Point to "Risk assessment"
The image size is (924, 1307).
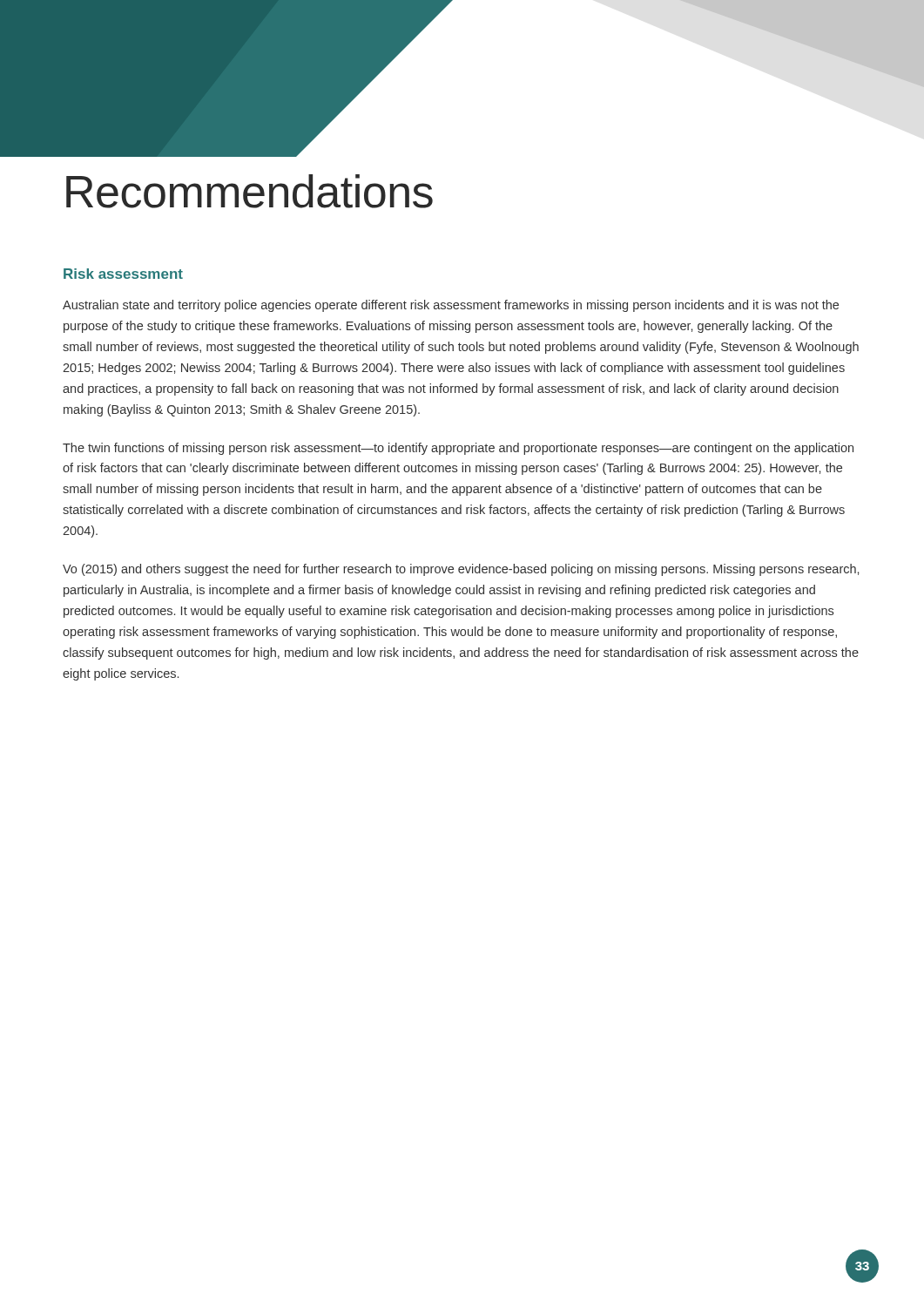point(123,274)
